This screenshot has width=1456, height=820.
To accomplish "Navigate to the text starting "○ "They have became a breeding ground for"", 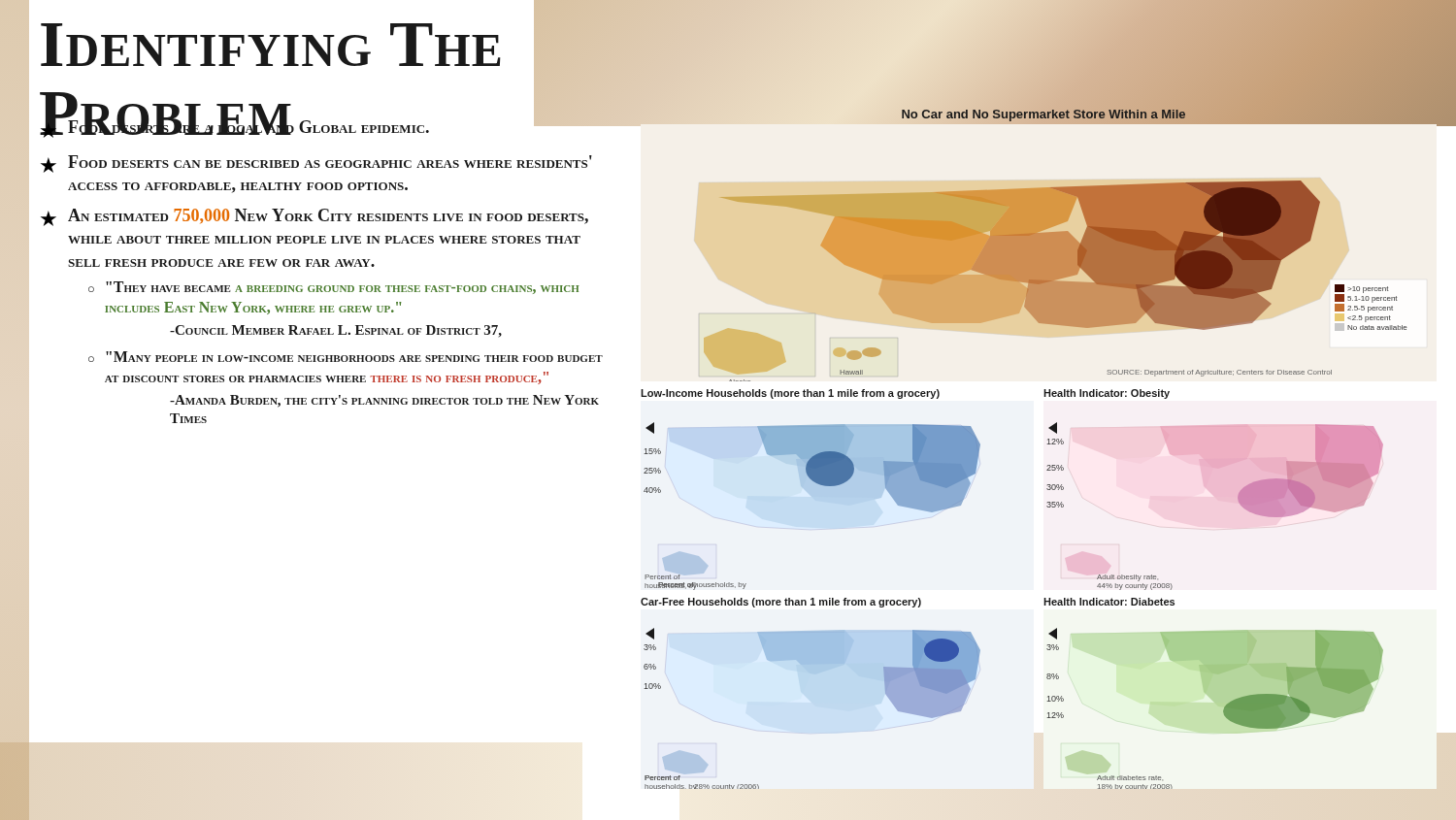I will (352, 298).
